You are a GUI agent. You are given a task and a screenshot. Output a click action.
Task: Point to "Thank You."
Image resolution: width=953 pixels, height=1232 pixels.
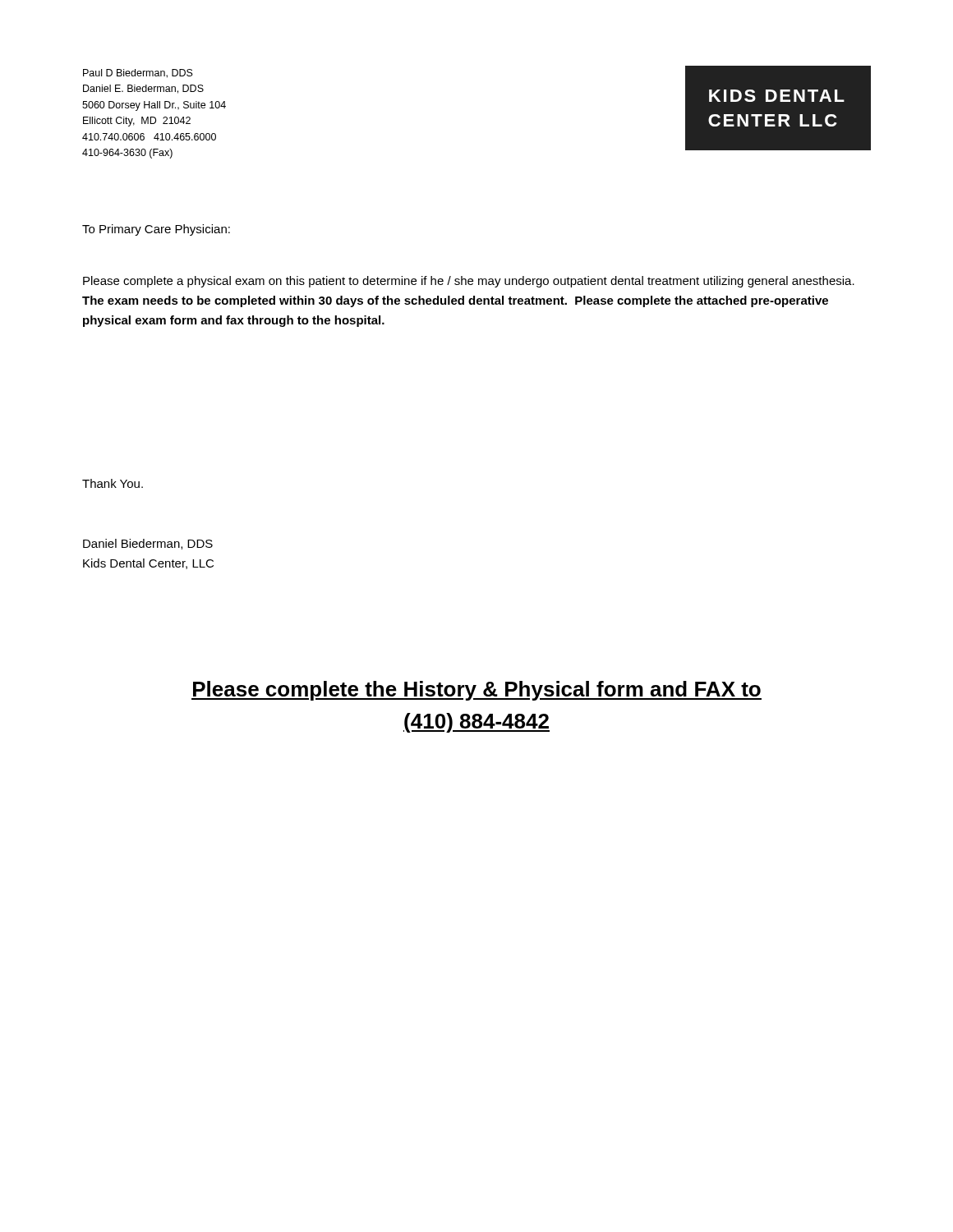(113, 483)
